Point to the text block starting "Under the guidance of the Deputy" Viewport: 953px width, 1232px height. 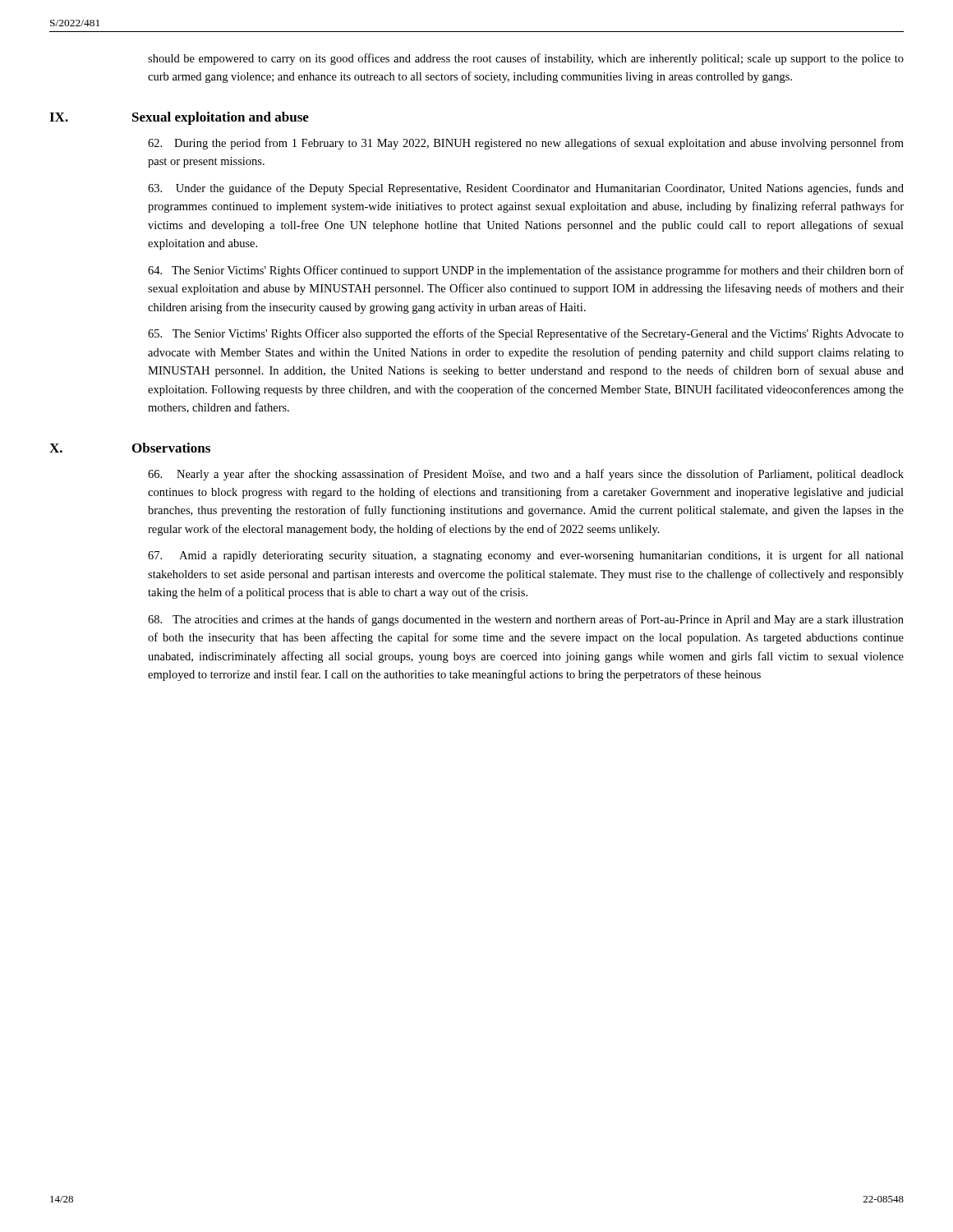point(526,216)
